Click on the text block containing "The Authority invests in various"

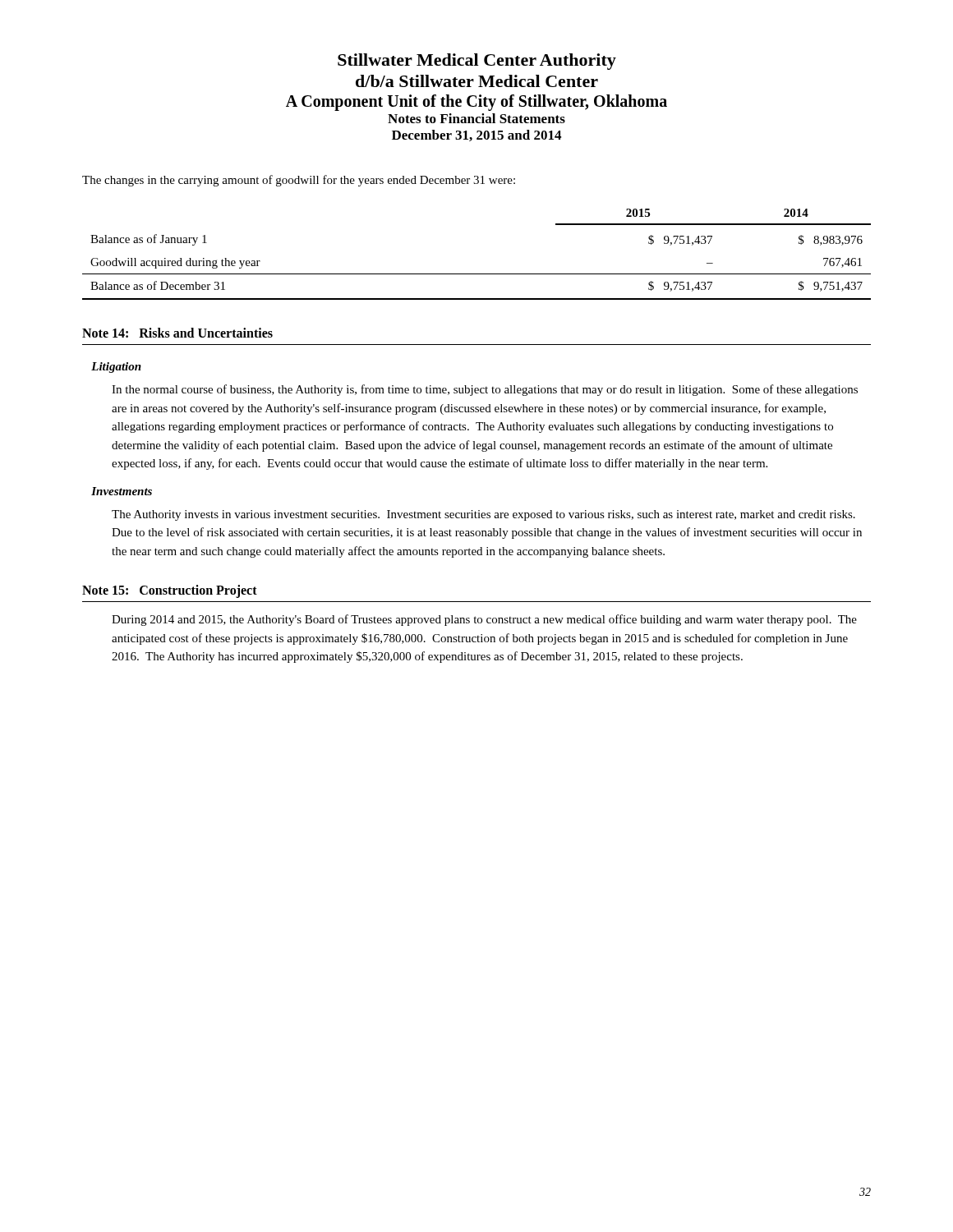(x=487, y=532)
